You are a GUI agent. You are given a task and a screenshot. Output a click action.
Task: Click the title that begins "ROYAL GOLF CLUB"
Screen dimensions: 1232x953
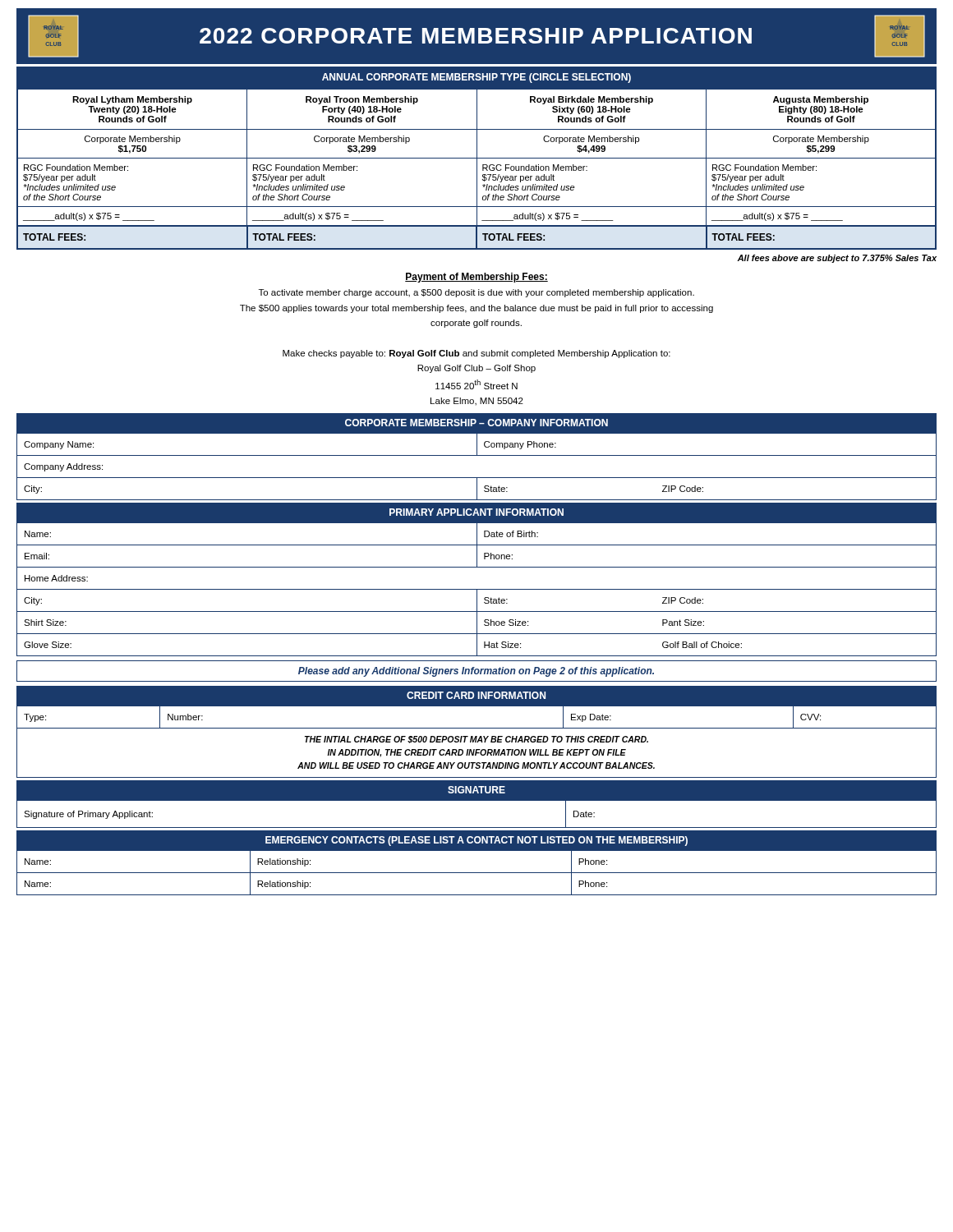[x=476, y=36]
